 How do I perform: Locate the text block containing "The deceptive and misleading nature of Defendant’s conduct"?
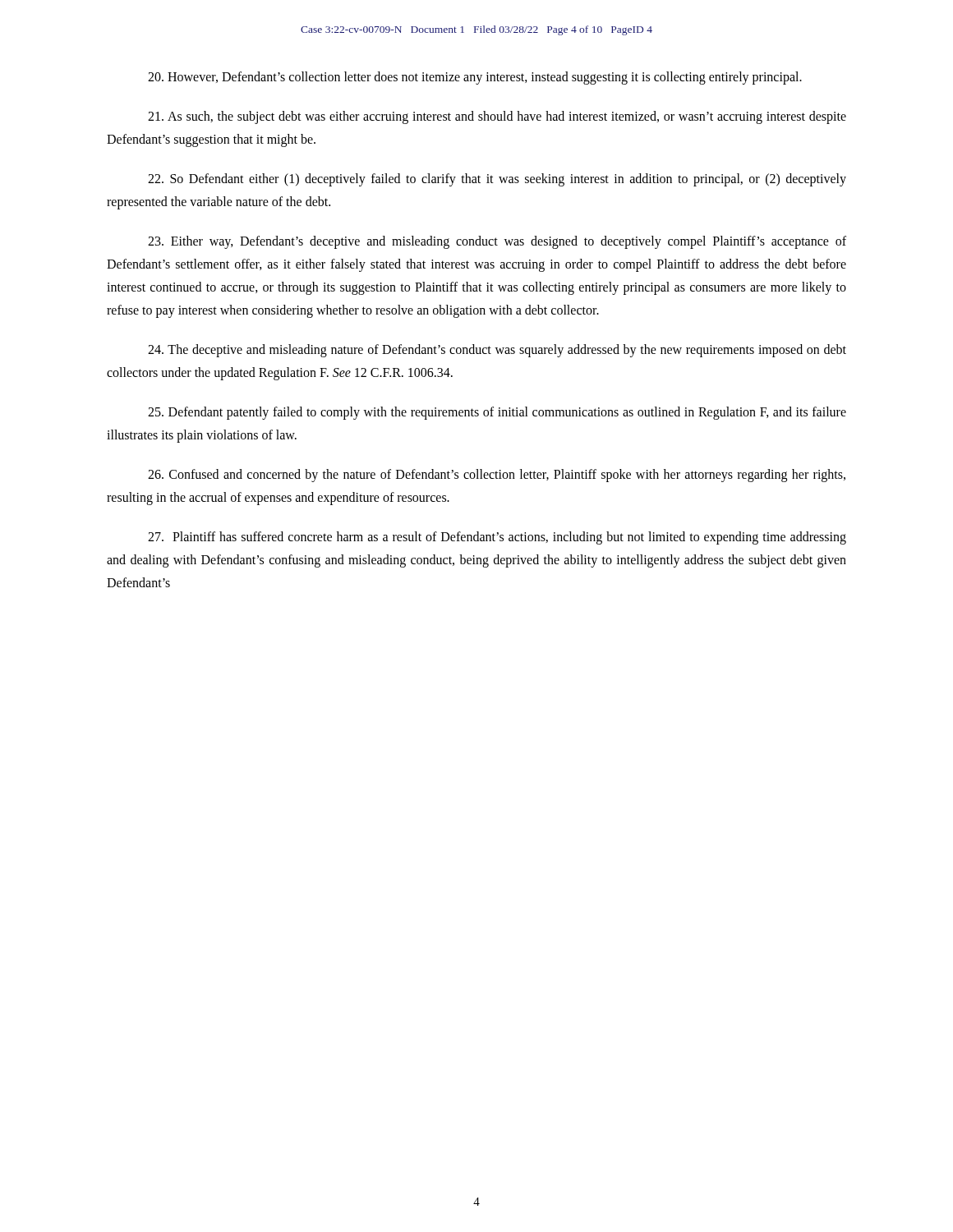476,361
